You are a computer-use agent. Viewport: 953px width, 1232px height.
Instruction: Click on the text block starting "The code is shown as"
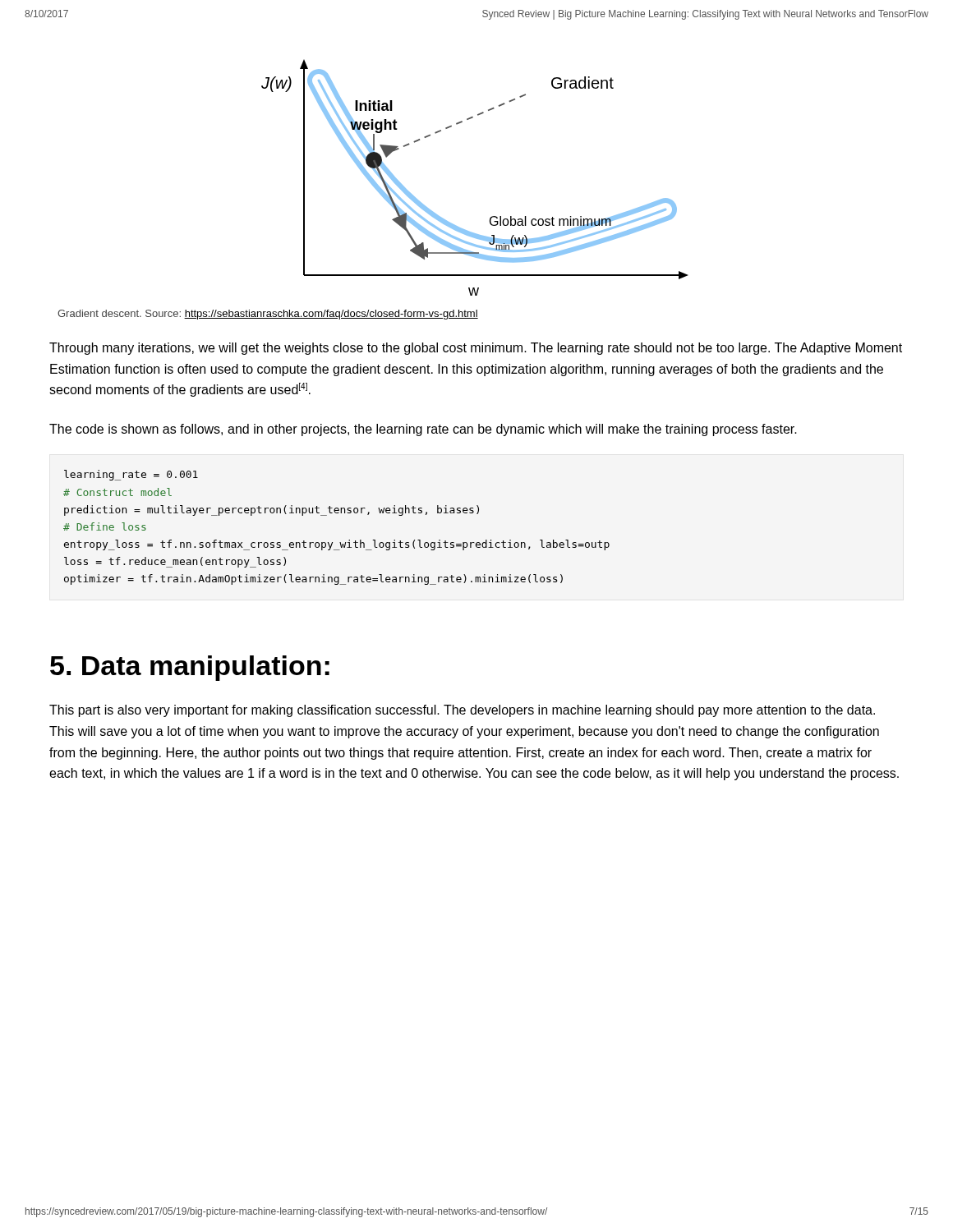click(423, 429)
